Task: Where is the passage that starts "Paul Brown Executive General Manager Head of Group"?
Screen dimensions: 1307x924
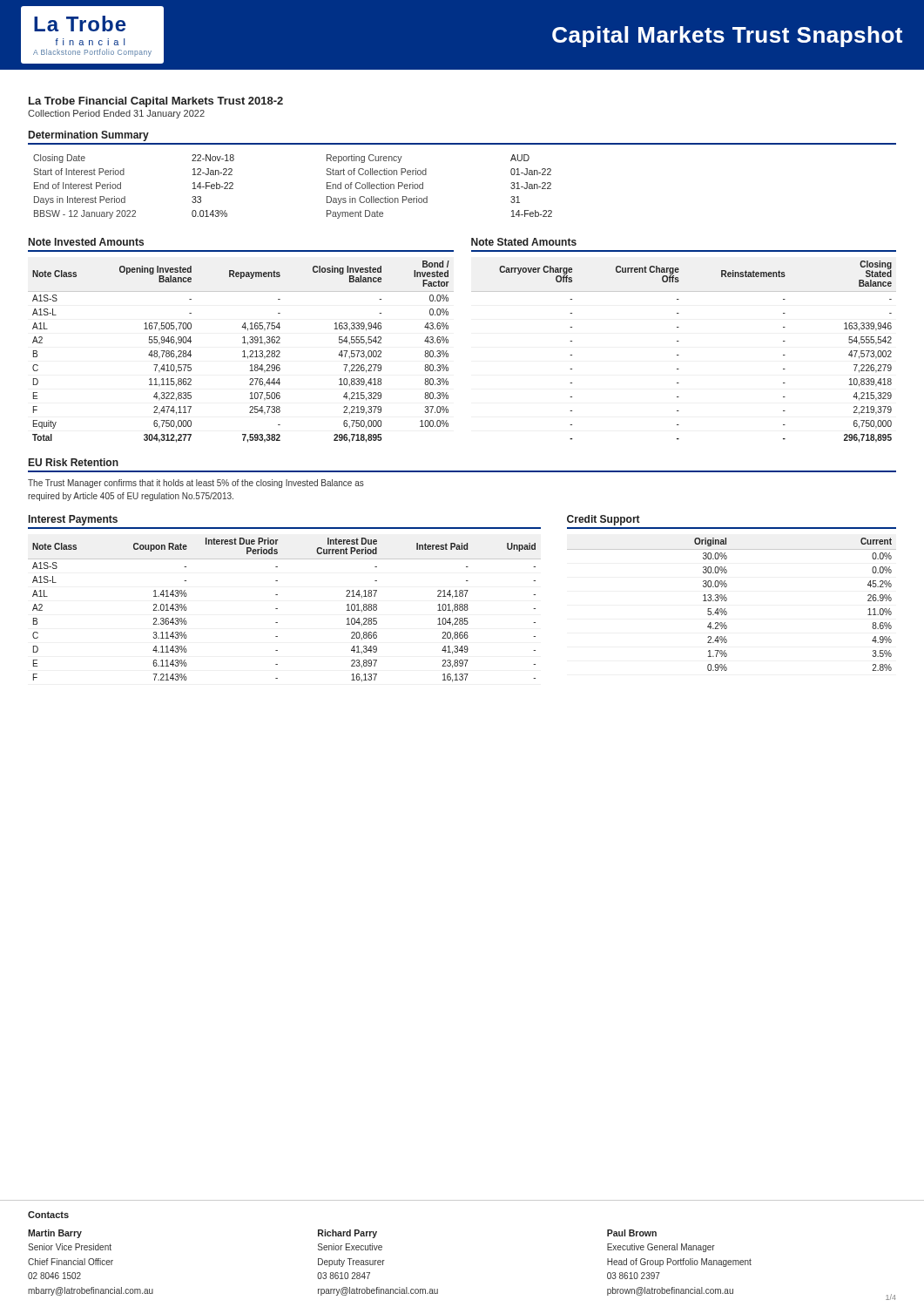Action: click(x=751, y=1262)
